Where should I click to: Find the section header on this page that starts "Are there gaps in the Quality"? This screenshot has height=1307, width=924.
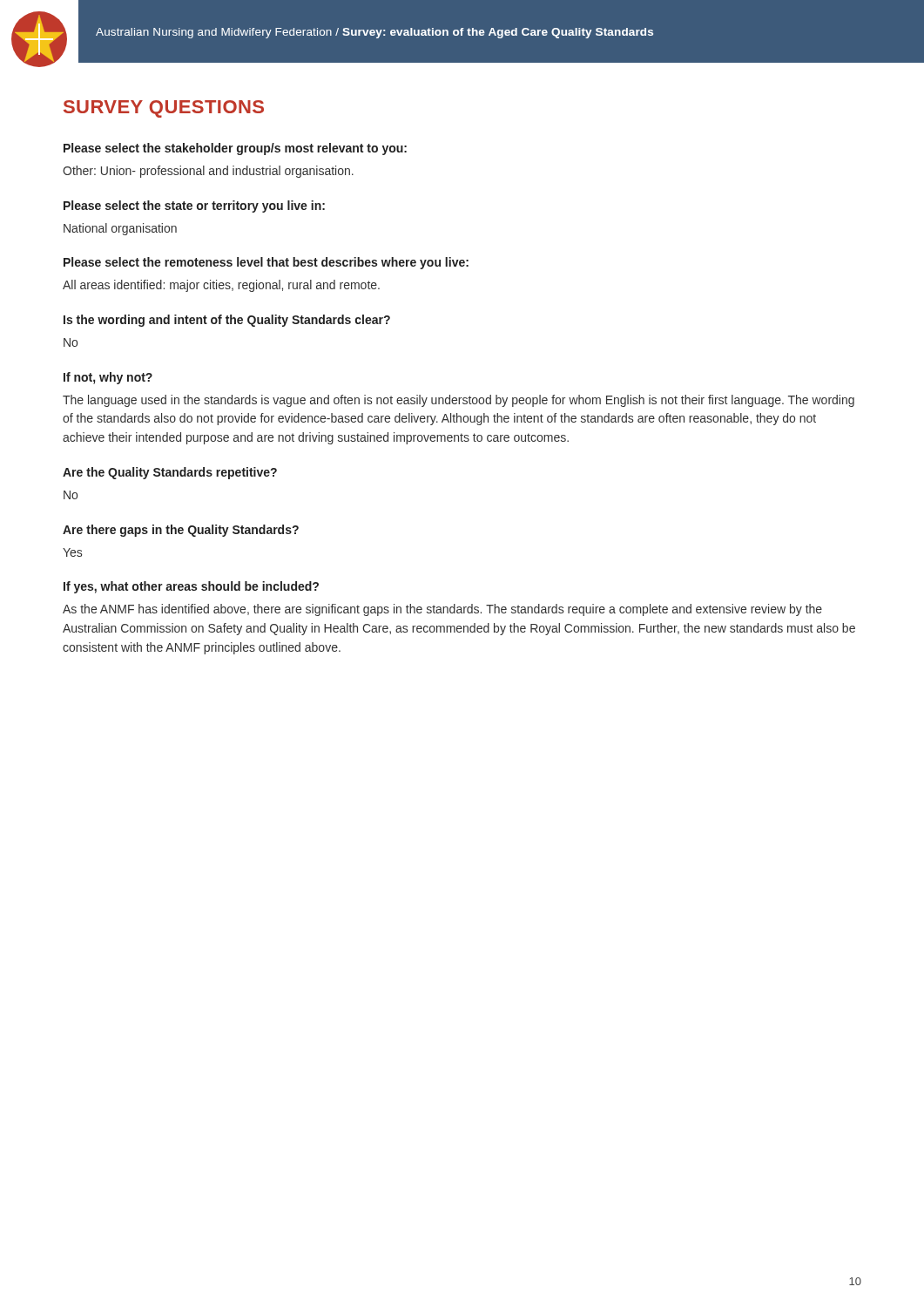pos(181,529)
